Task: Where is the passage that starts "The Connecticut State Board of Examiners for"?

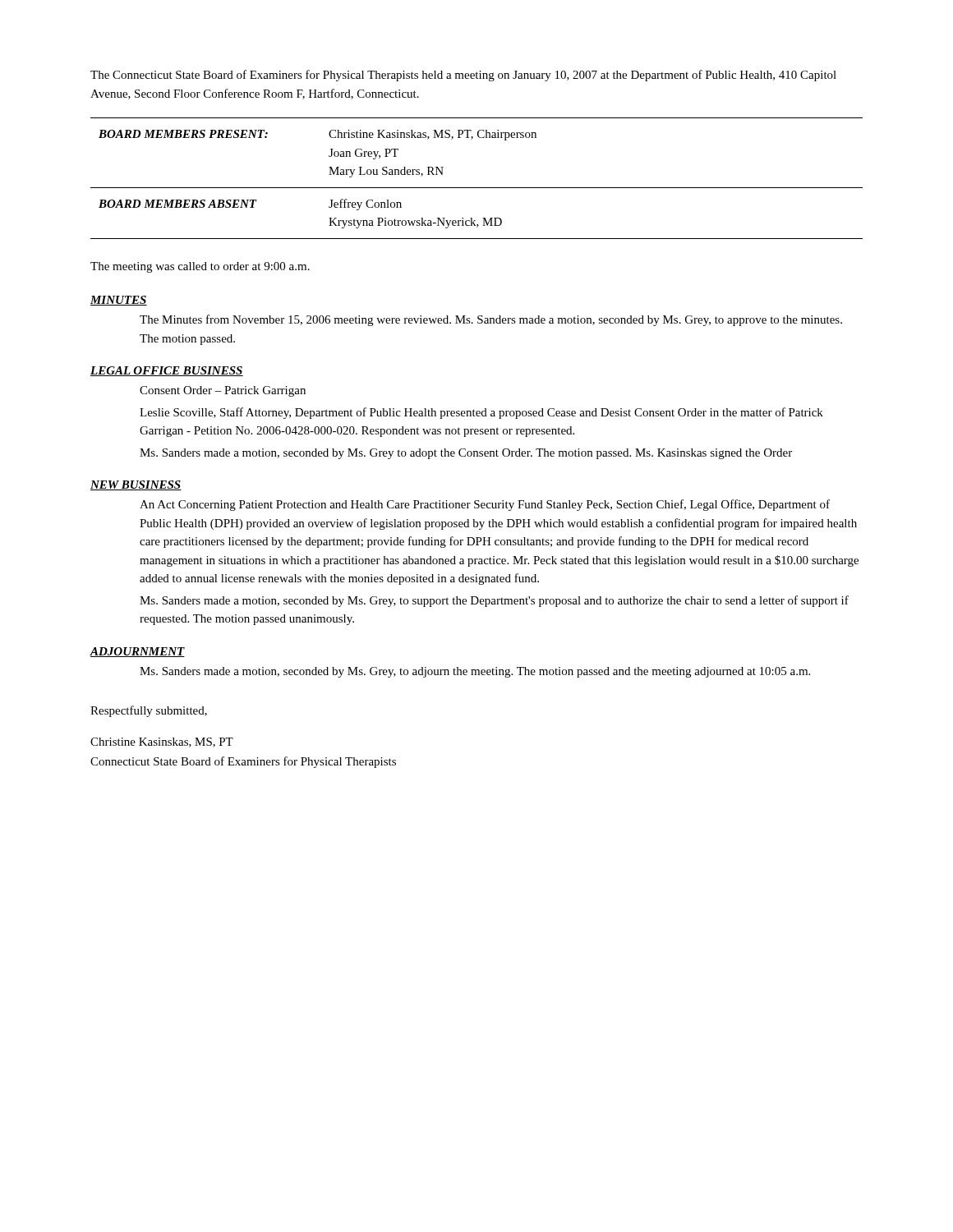Action: click(x=463, y=84)
